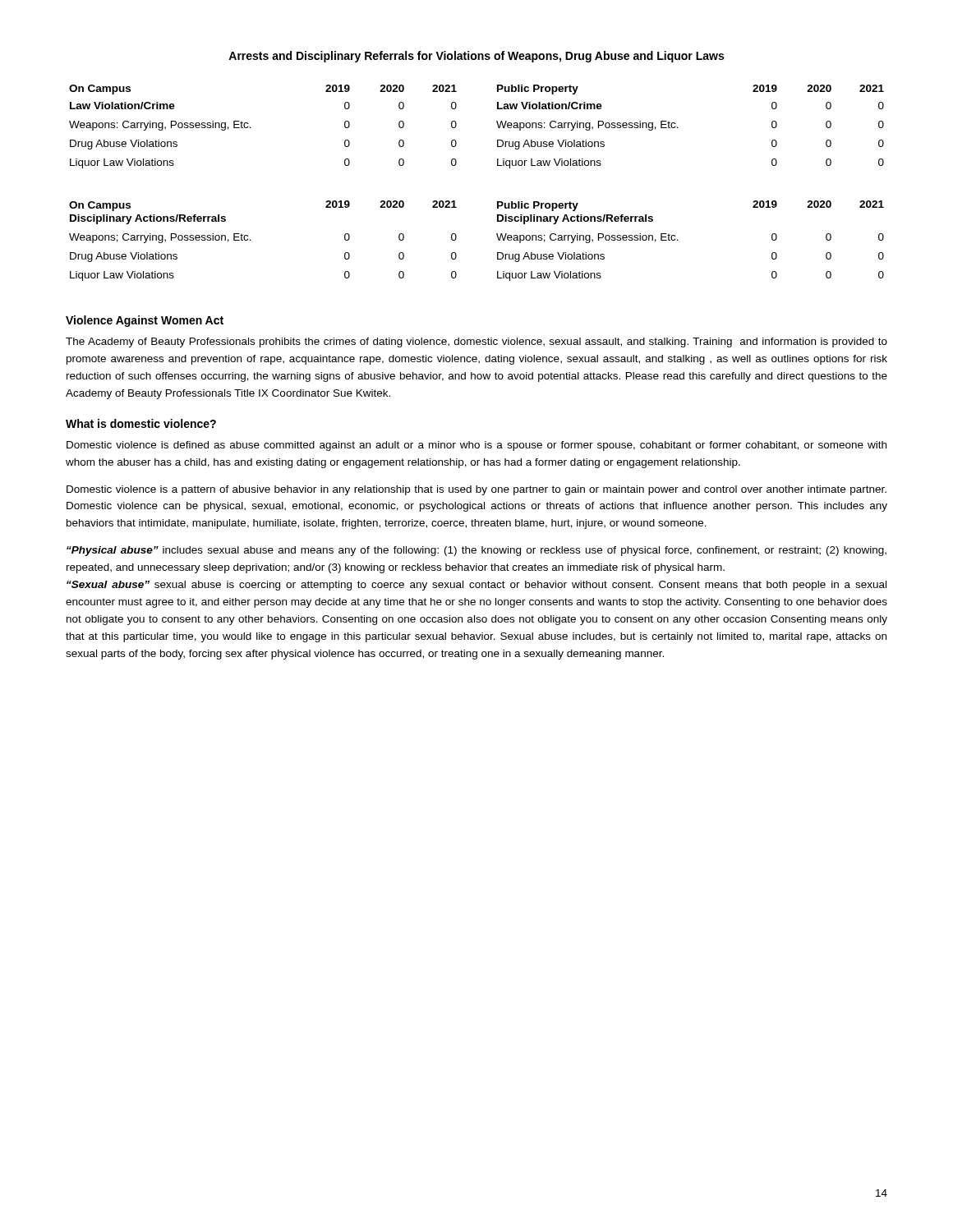Click on the text block that reads "Domestic violence is defined as abuse committed against"
The width and height of the screenshot is (953, 1232).
[x=476, y=453]
